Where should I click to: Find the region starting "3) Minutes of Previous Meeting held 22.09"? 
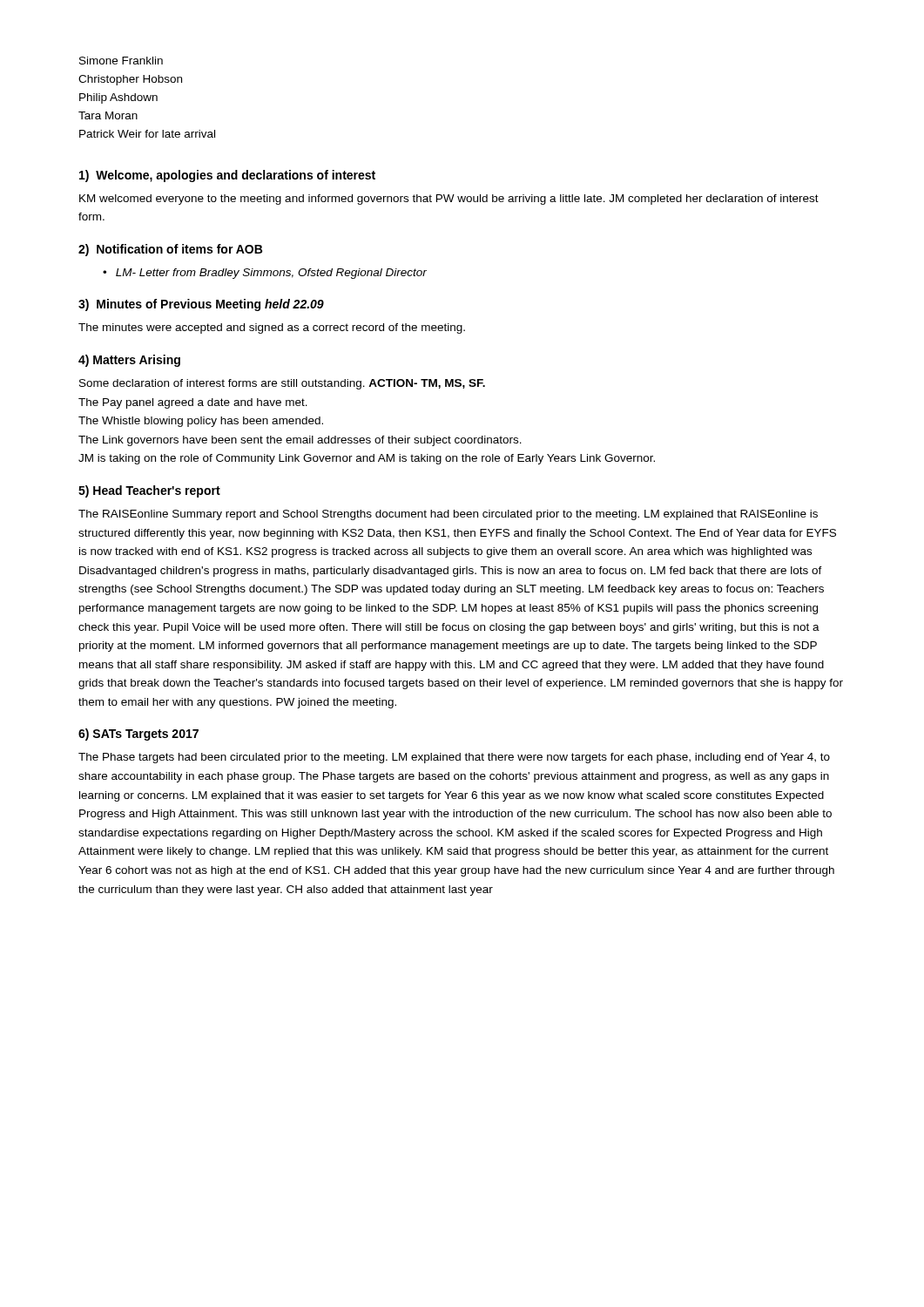coord(201,304)
